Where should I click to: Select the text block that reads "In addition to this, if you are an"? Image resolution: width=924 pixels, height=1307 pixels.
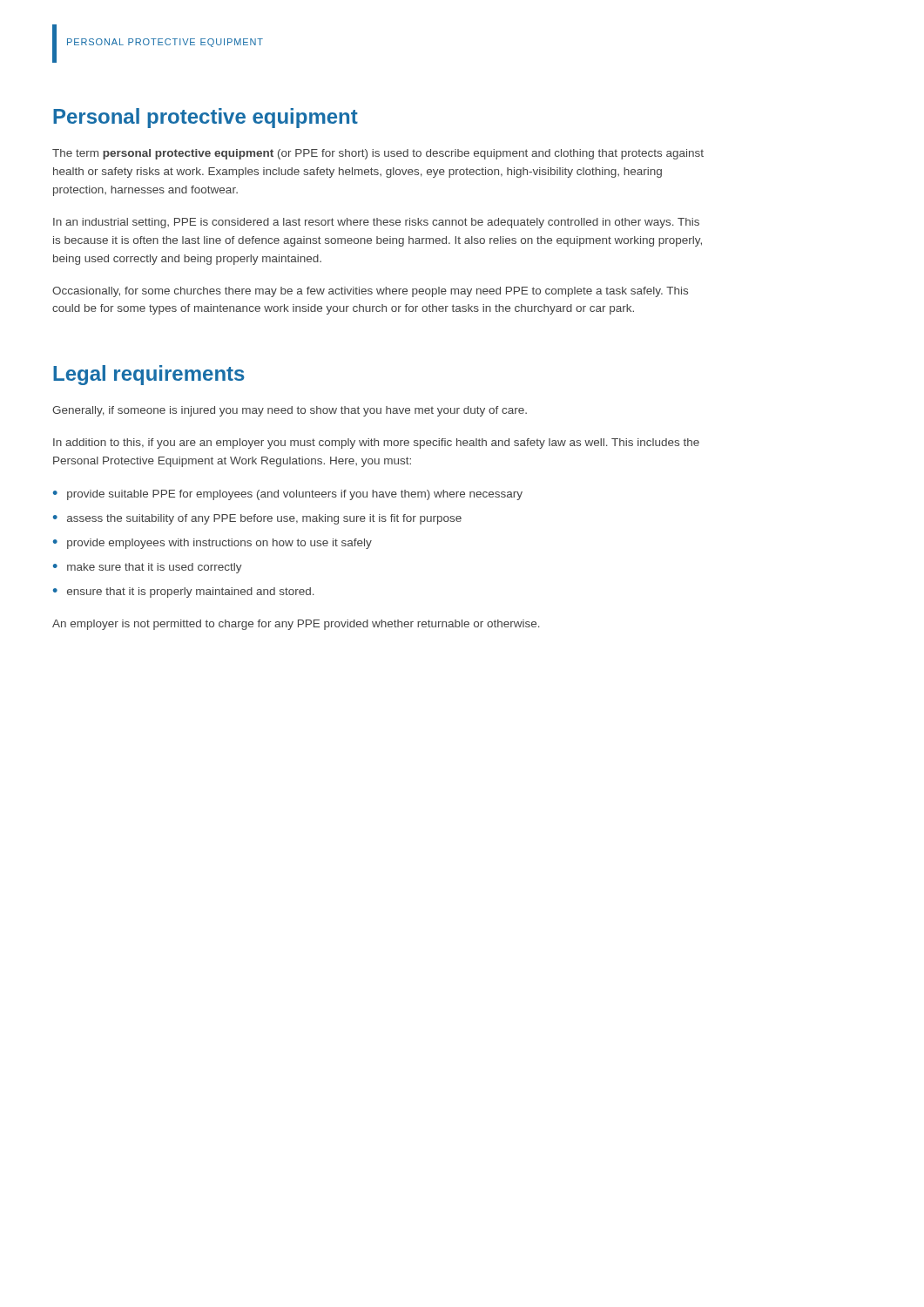376,452
